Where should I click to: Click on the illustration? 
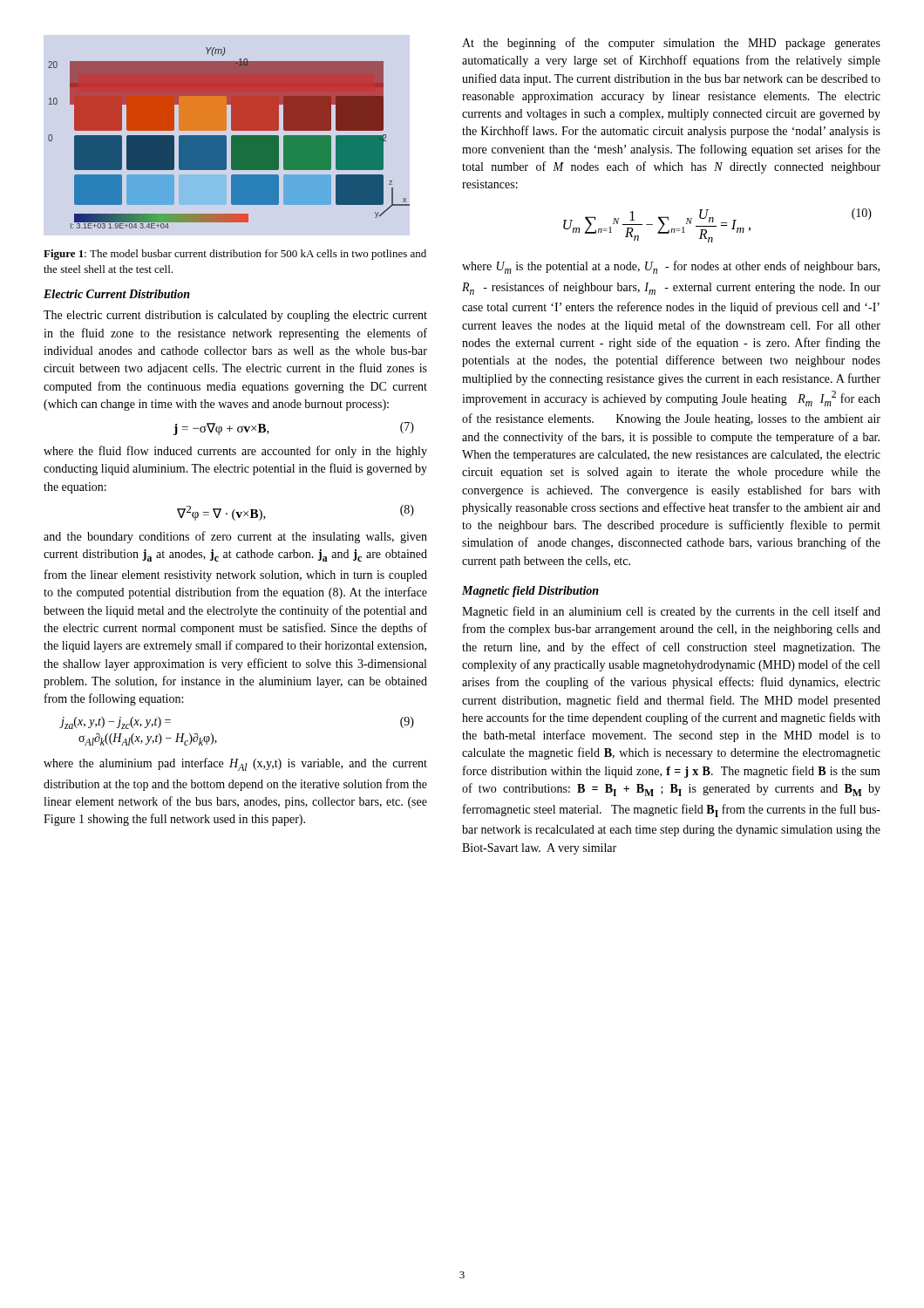click(x=235, y=137)
